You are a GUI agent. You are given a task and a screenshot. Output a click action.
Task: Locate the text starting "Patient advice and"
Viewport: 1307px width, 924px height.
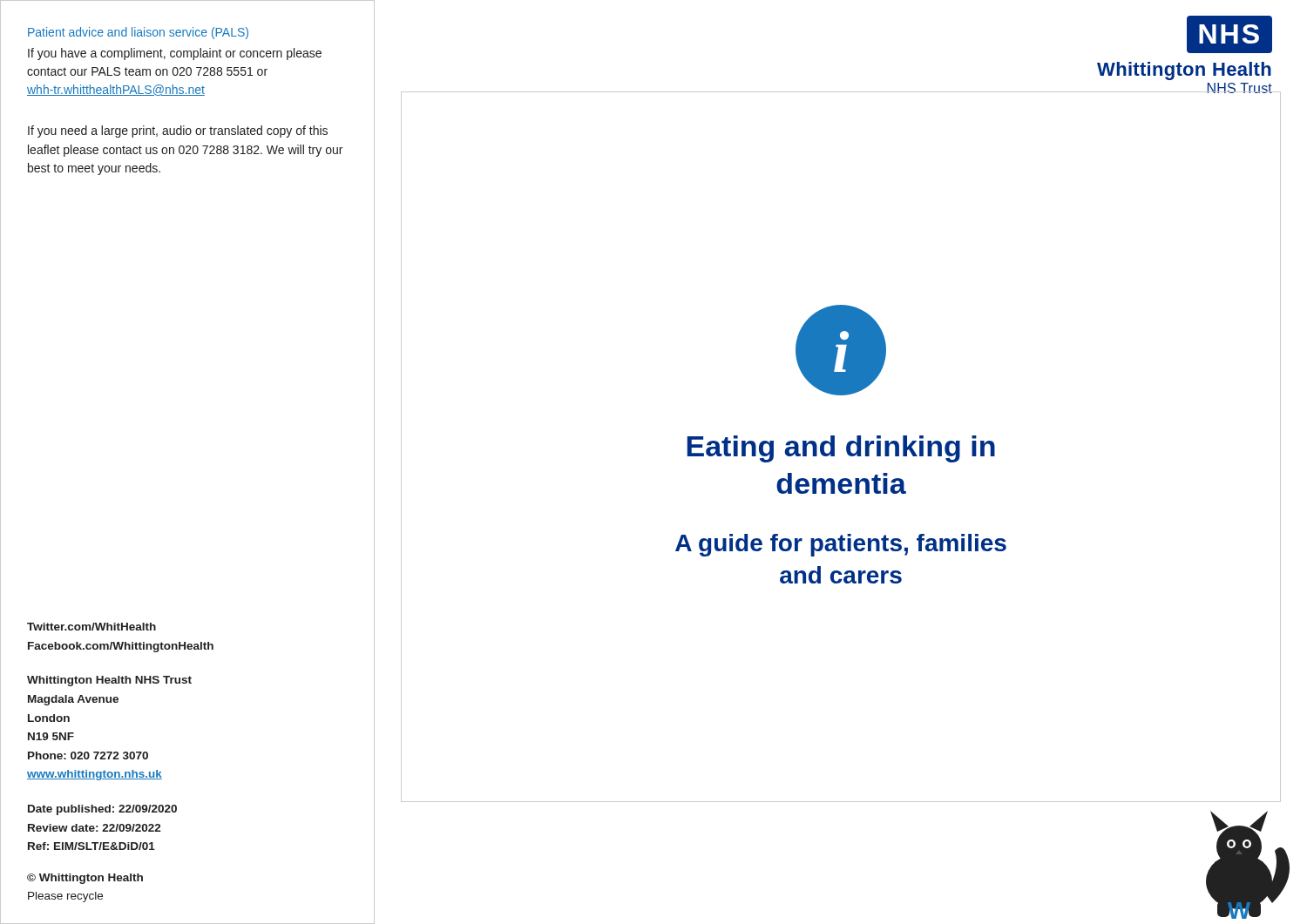[187, 32]
